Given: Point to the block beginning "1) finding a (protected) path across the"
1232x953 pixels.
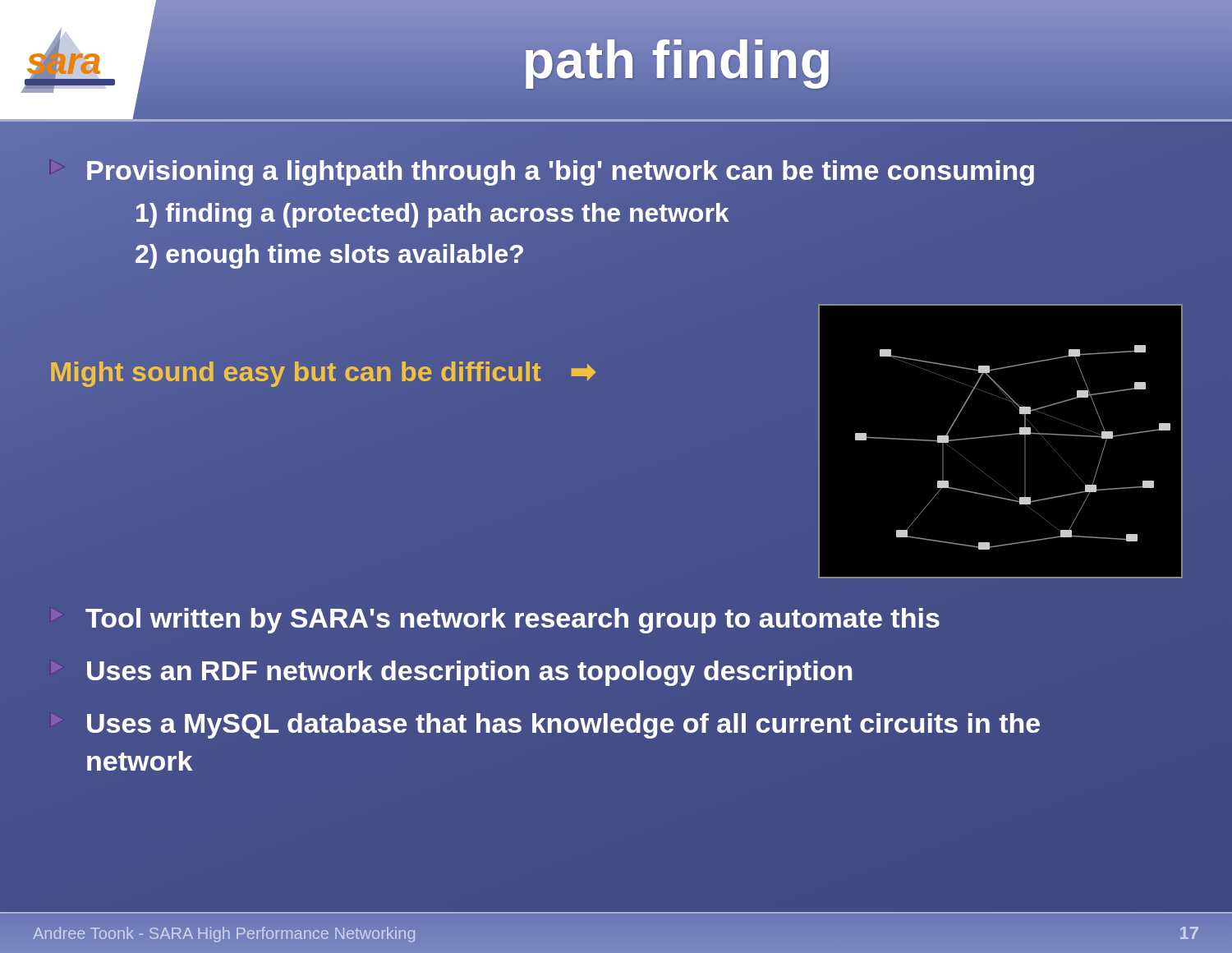Looking at the screenshot, I should pos(432,213).
